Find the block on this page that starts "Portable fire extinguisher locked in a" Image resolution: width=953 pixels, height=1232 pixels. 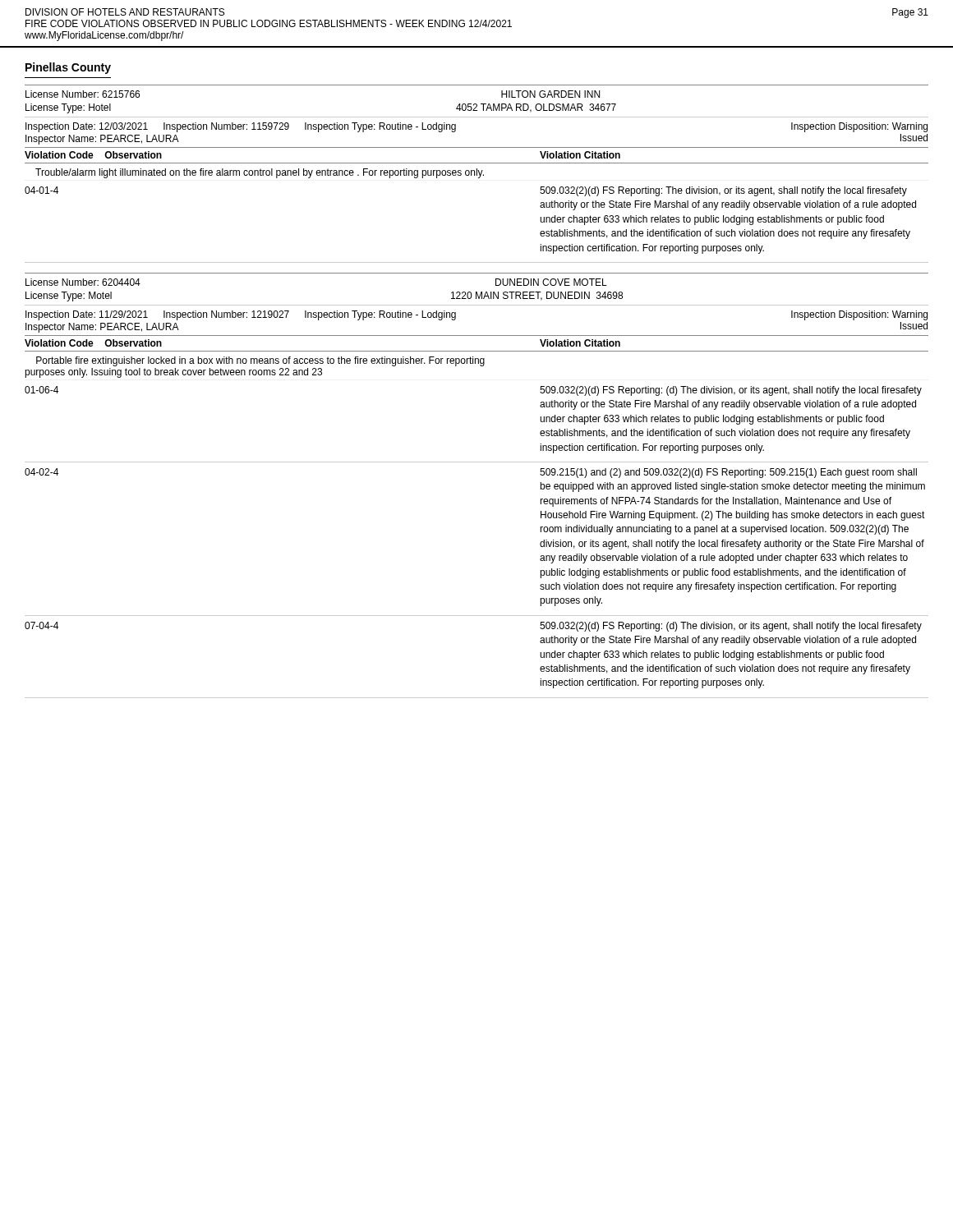476,366
